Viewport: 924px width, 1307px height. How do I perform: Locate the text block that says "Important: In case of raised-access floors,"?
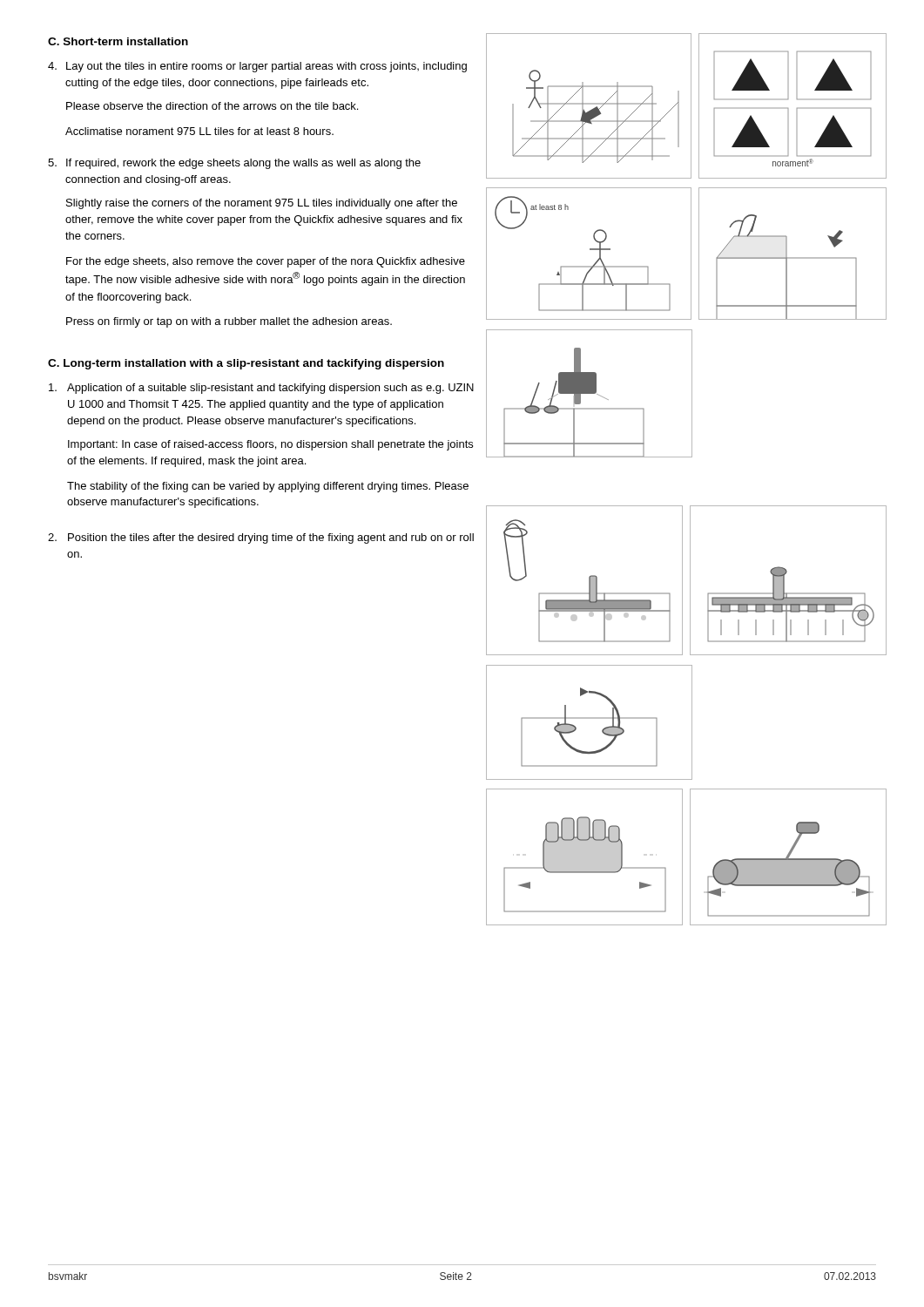pyautogui.click(x=270, y=452)
